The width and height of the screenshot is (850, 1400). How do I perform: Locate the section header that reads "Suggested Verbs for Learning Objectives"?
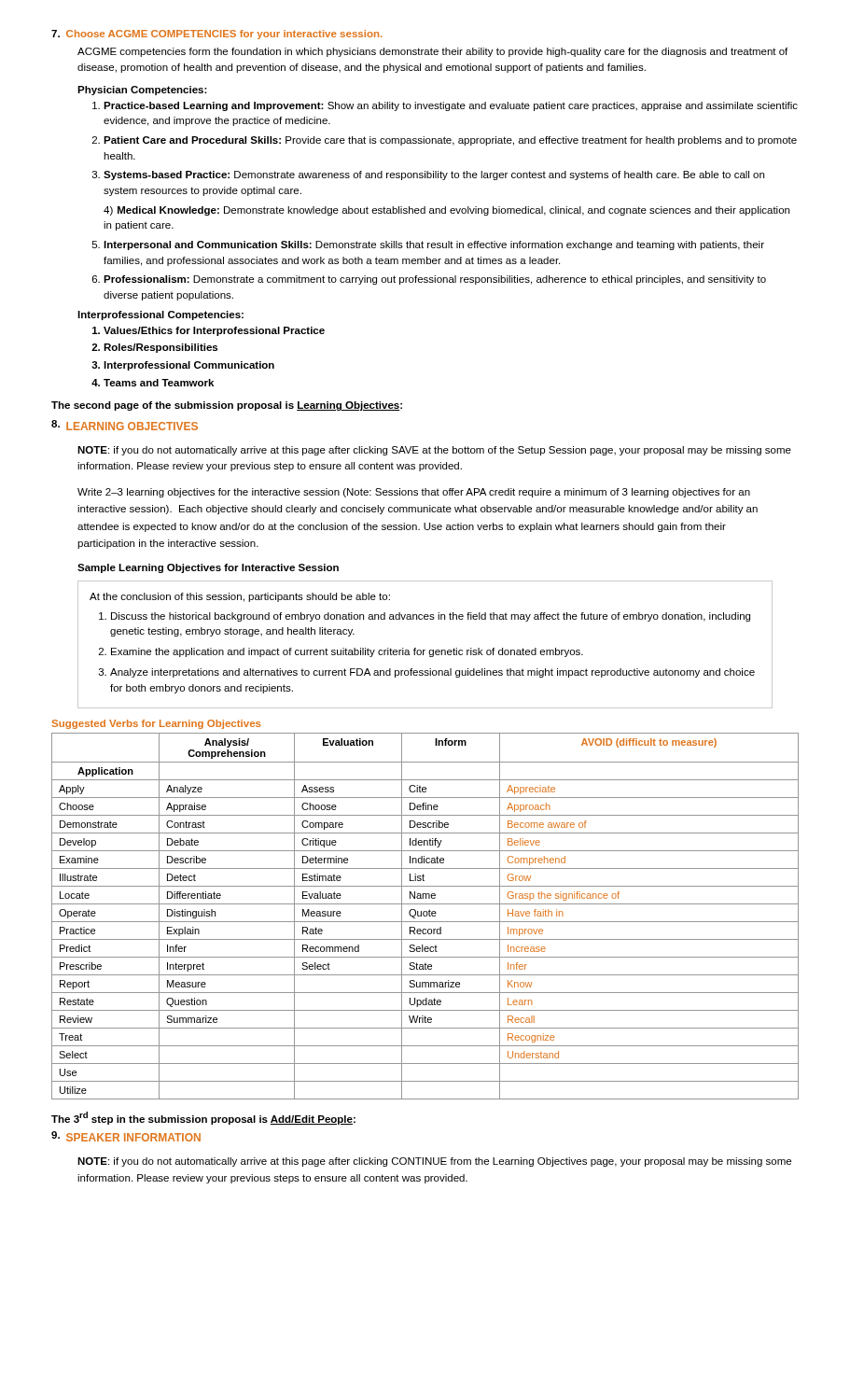156,724
